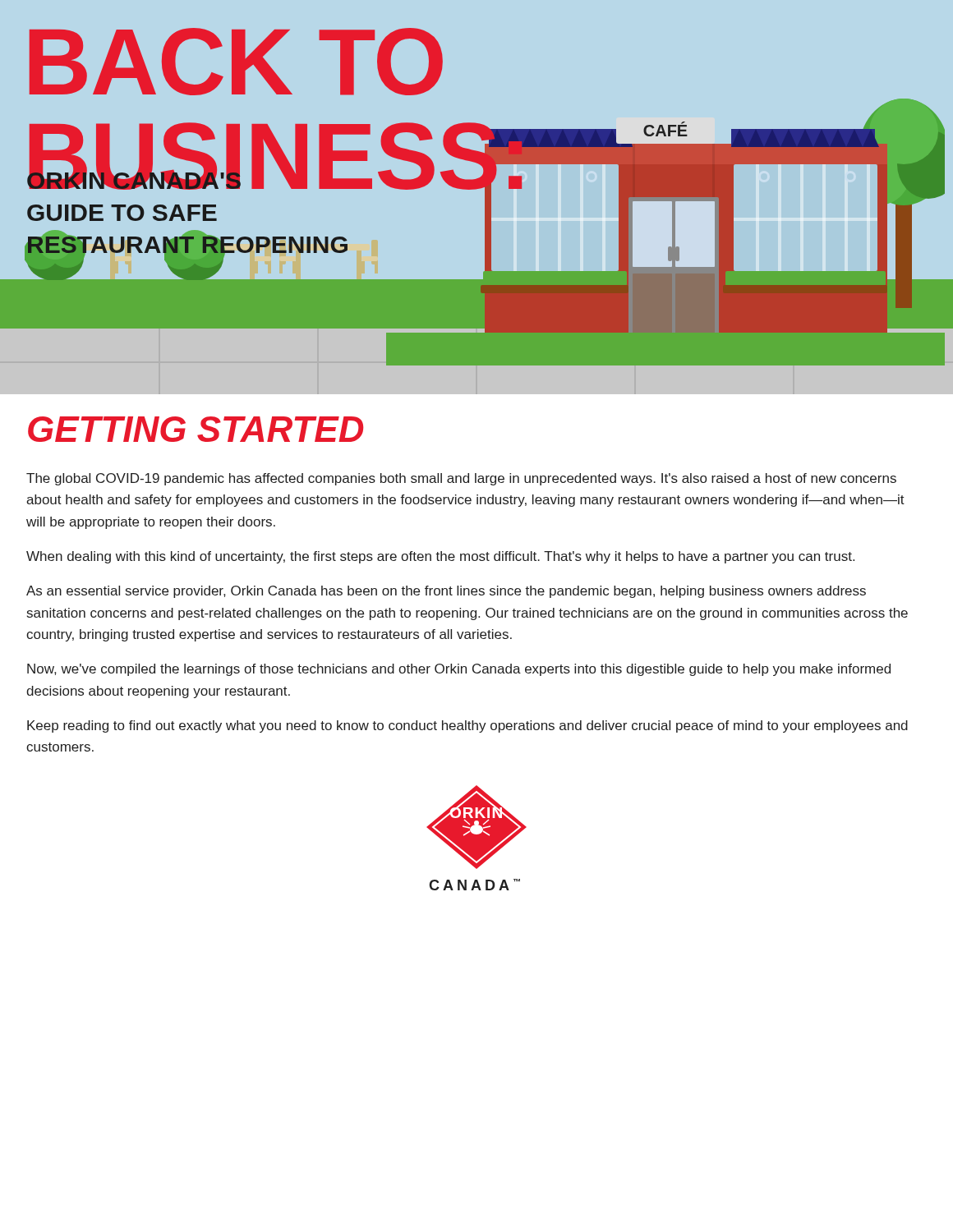Click where it says "GETTING STARTED"
Viewport: 953px width, 1232px height.
(195, 429)
